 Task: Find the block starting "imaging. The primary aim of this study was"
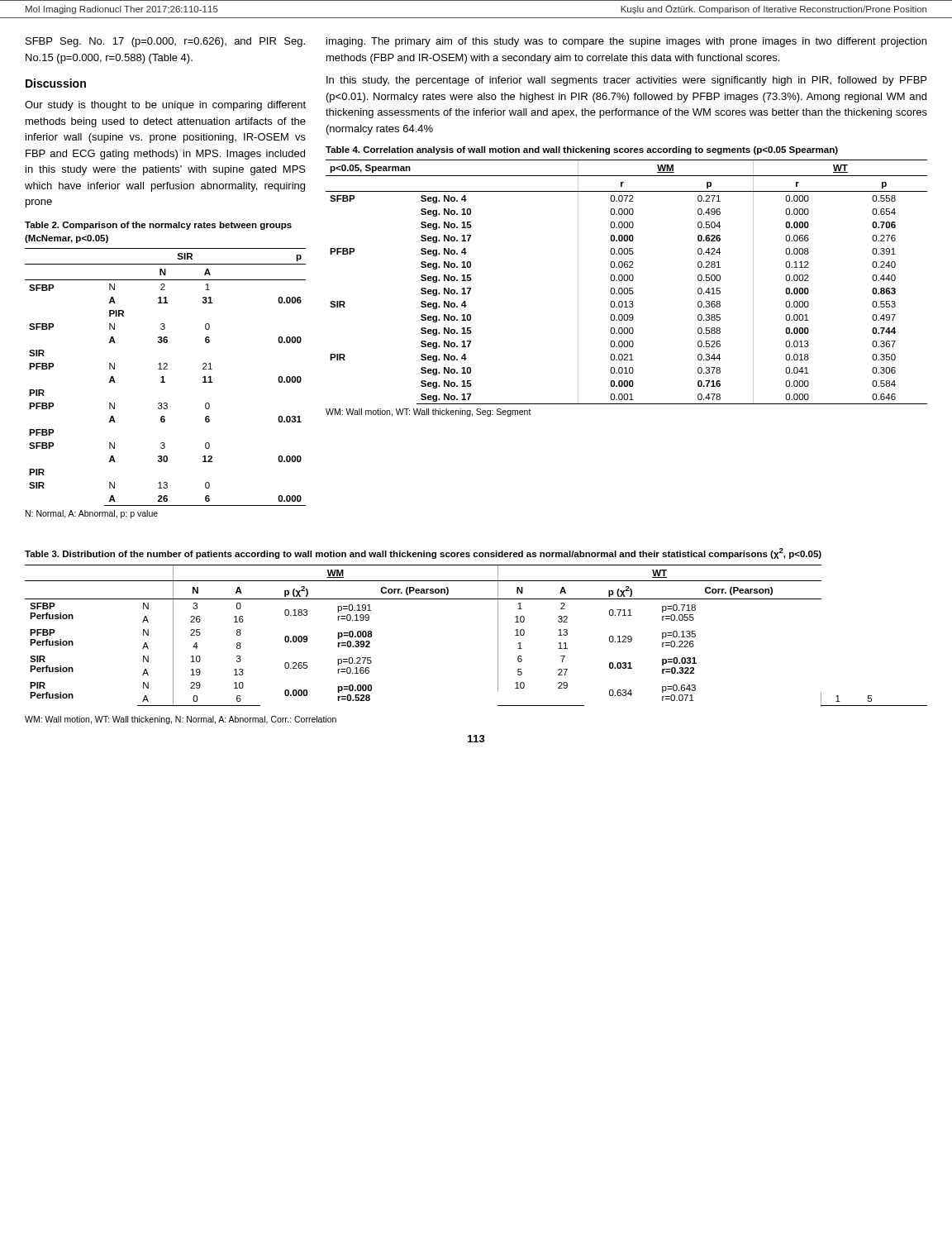pyautogui.click(x=626, y=49)
